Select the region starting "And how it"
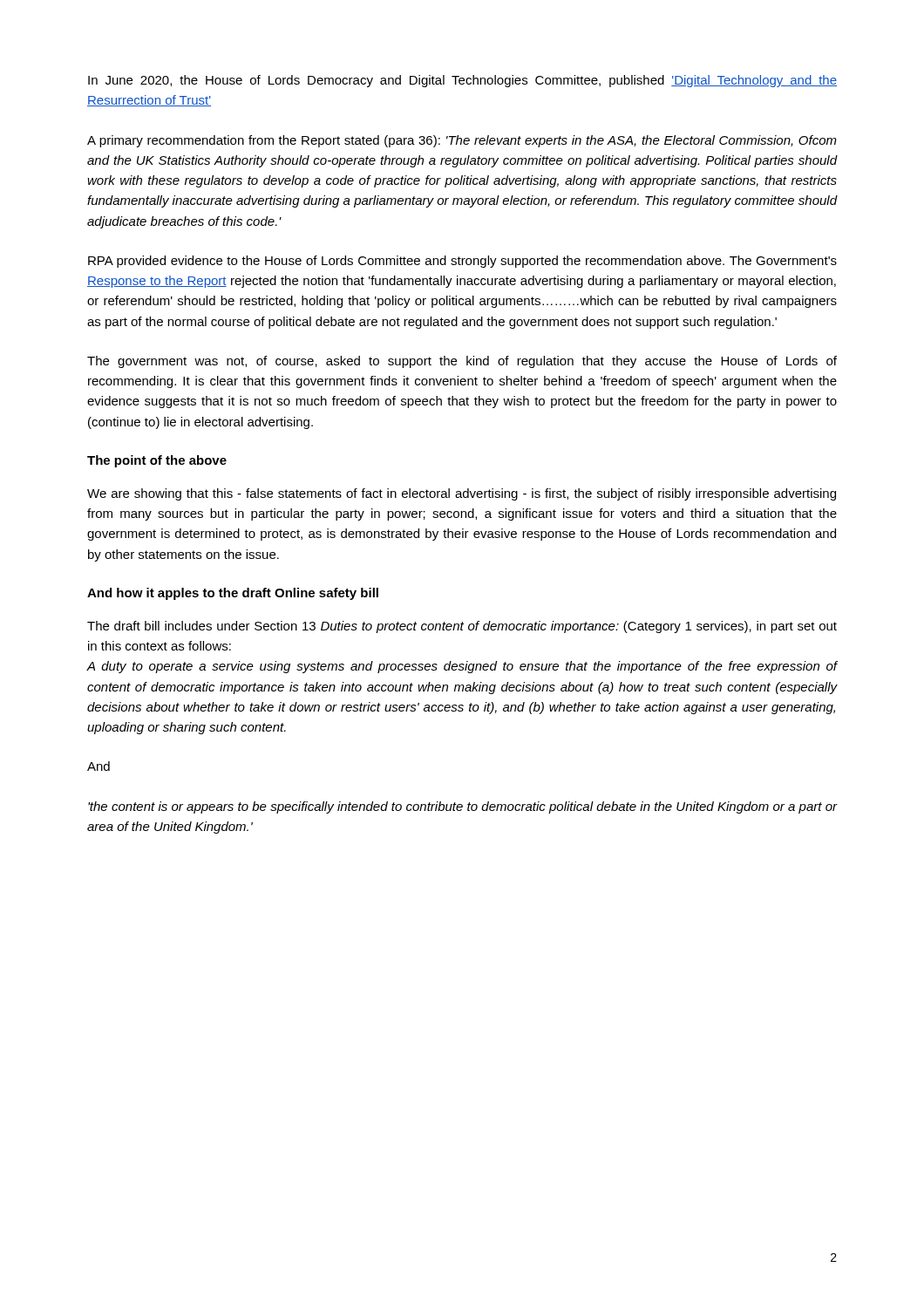Image resolution: width=924 pixels, height=1308 pixels. (x=233, y=592)
